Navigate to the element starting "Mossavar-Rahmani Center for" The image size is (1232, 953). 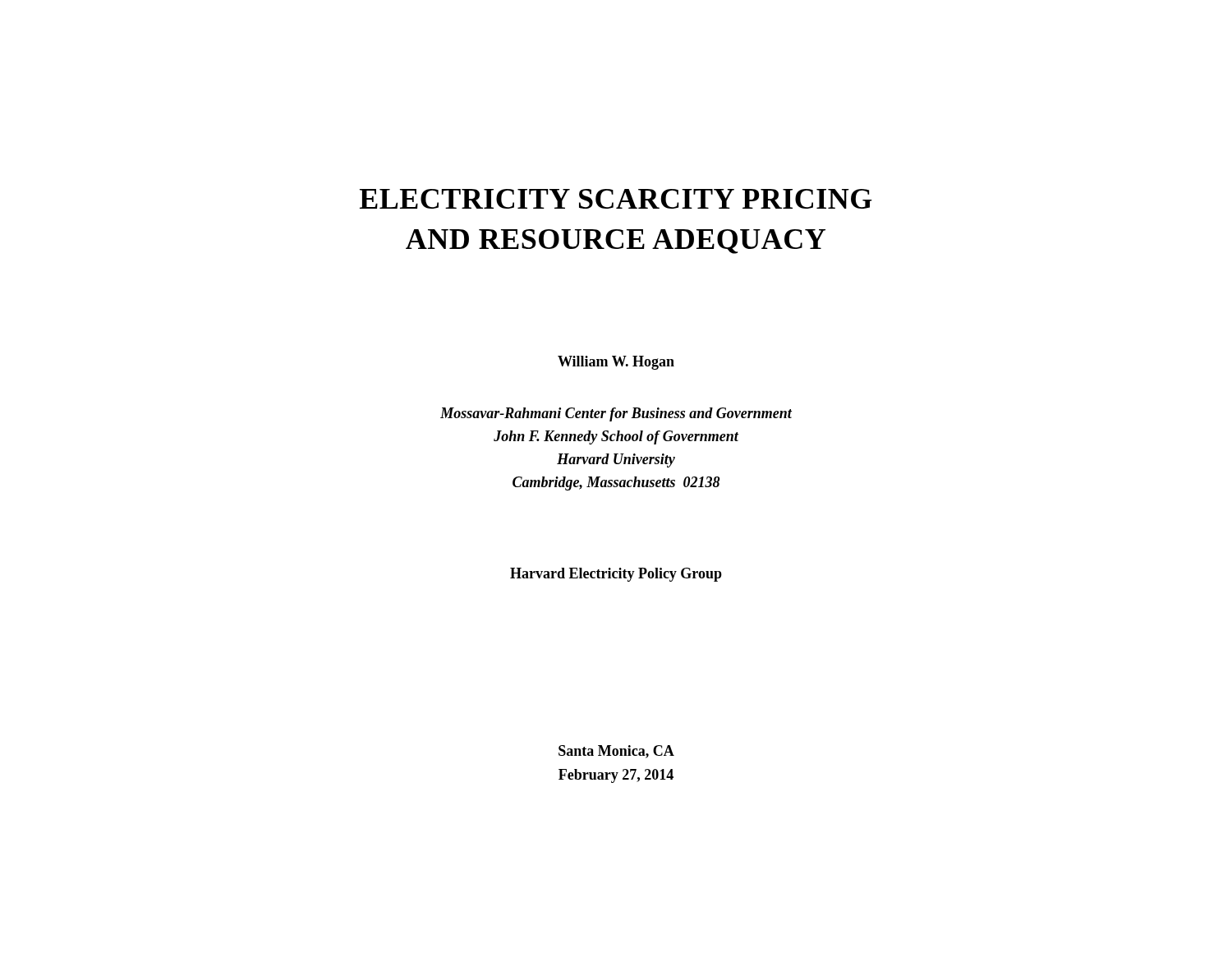click(616, 448)
